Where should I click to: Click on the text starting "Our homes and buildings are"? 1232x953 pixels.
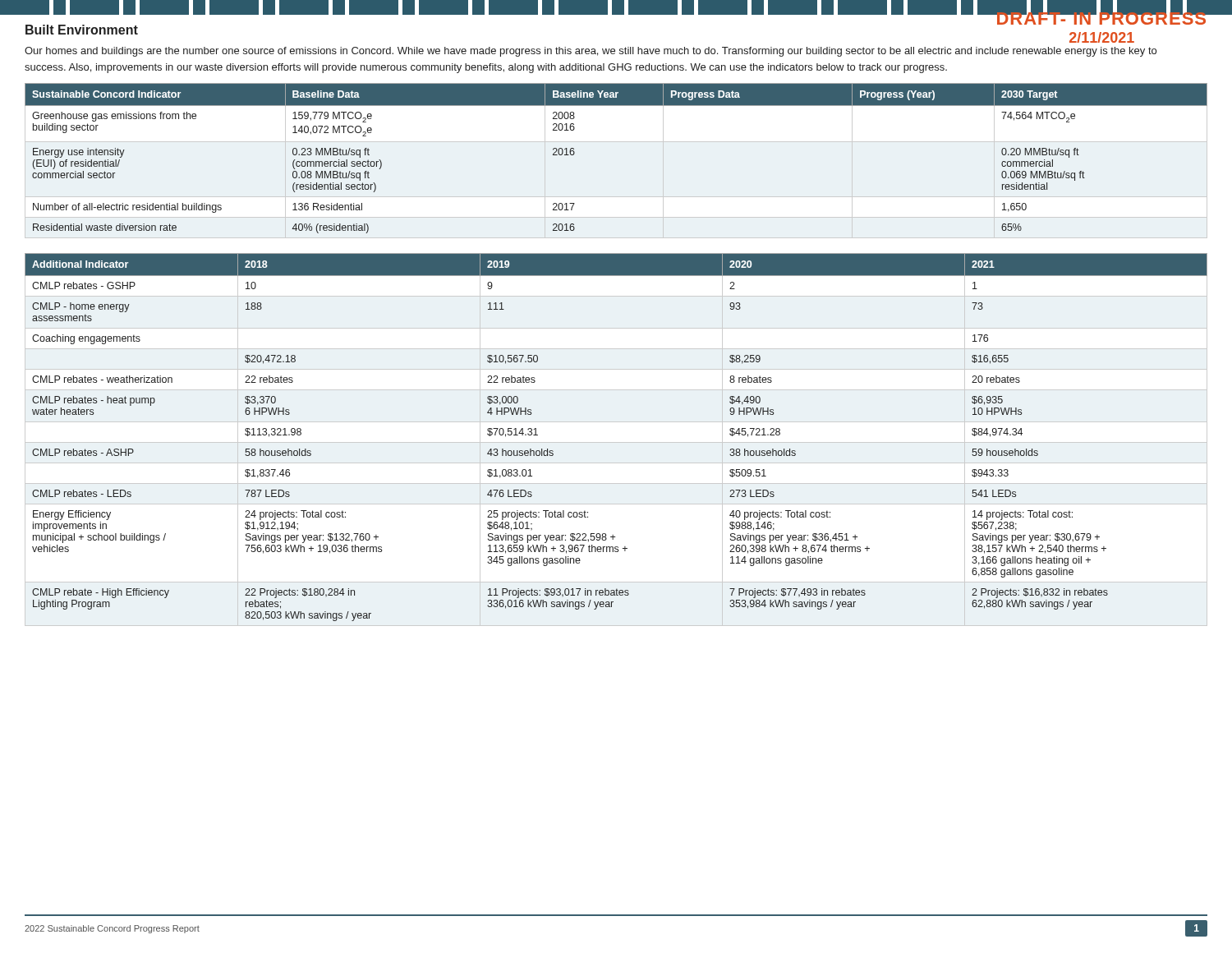pyautogui.click(x=591, y=59)
